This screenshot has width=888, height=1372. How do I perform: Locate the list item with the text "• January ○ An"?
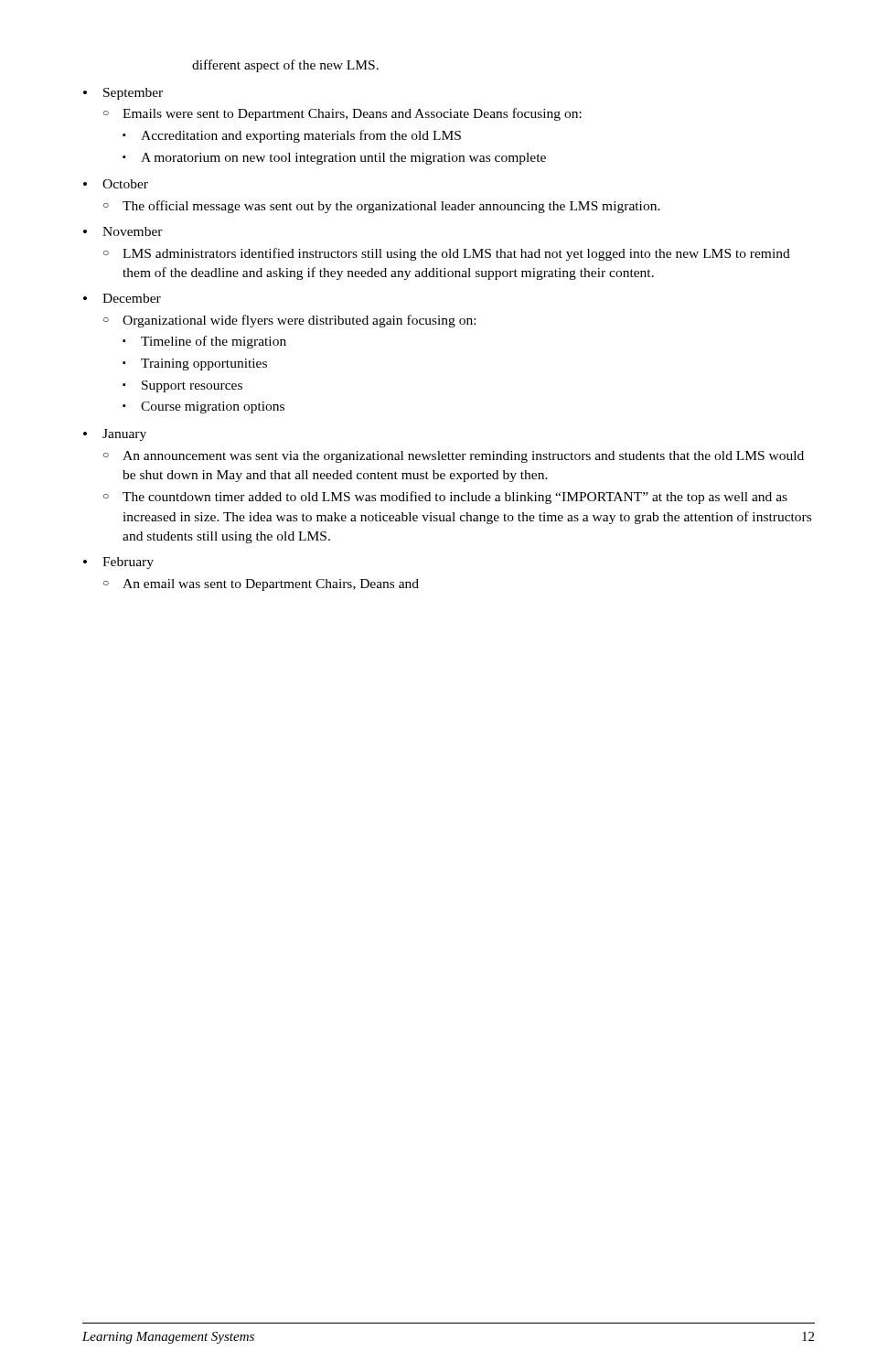[x=449, y=486]
